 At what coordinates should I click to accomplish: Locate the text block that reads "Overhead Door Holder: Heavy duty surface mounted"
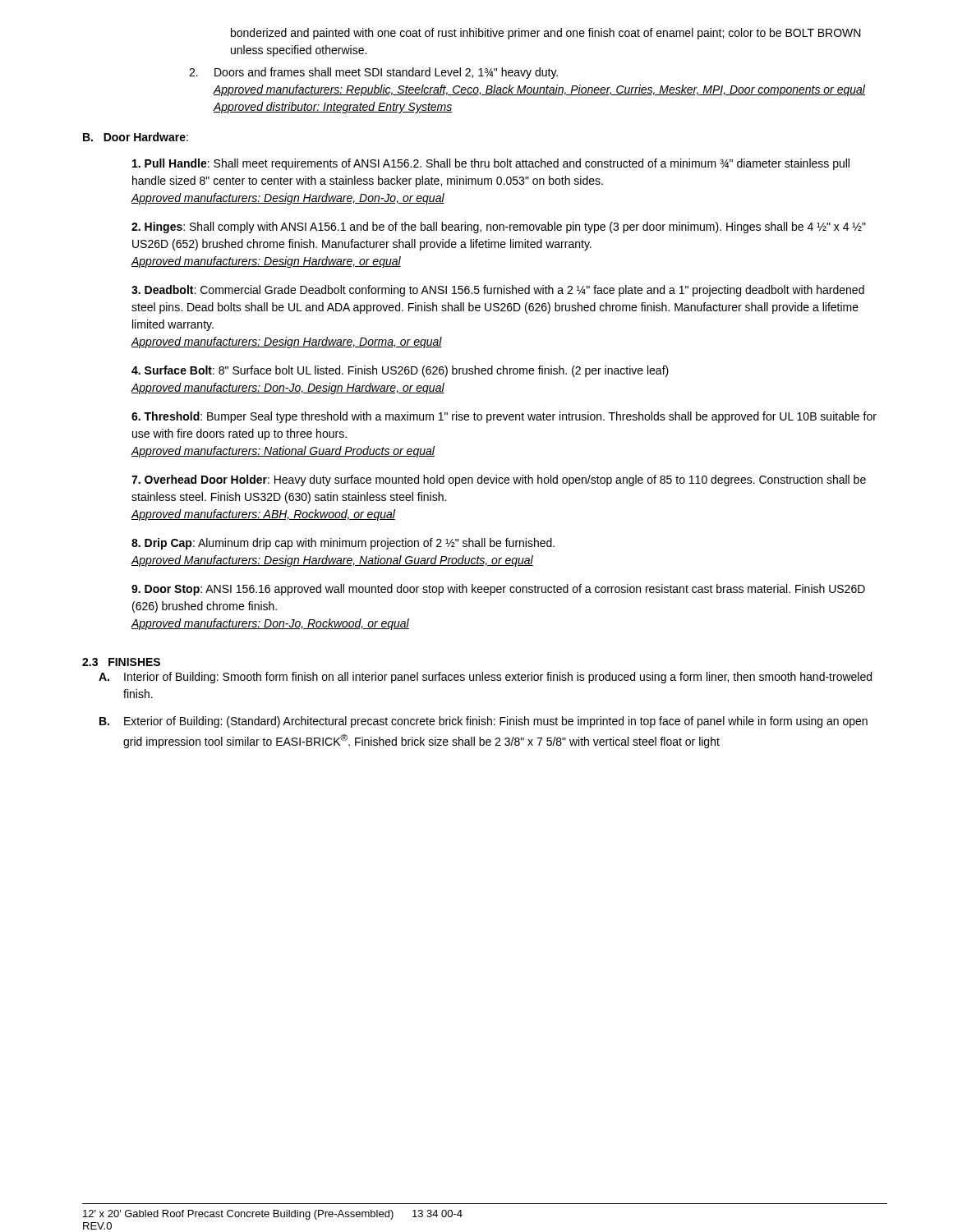[x=499, y=480]
